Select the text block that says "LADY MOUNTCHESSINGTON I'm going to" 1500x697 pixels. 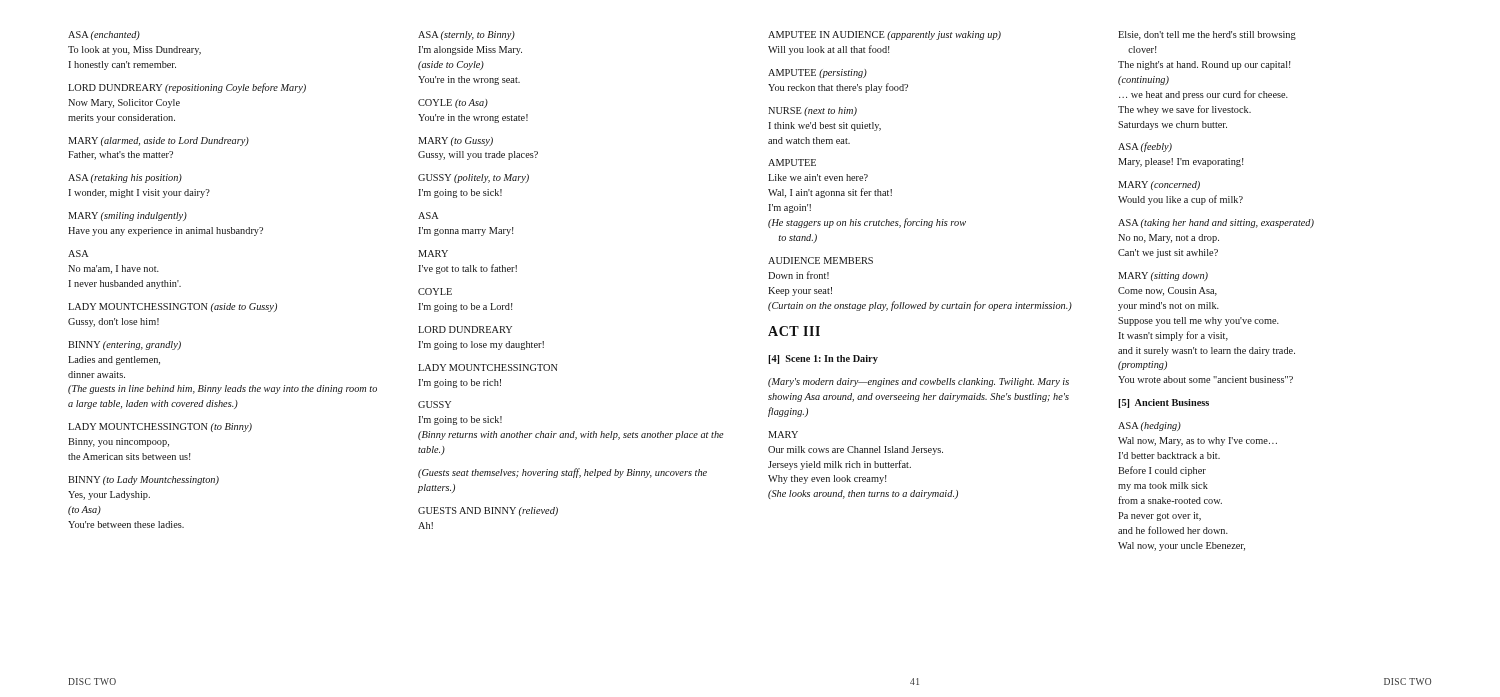point(488,368)
